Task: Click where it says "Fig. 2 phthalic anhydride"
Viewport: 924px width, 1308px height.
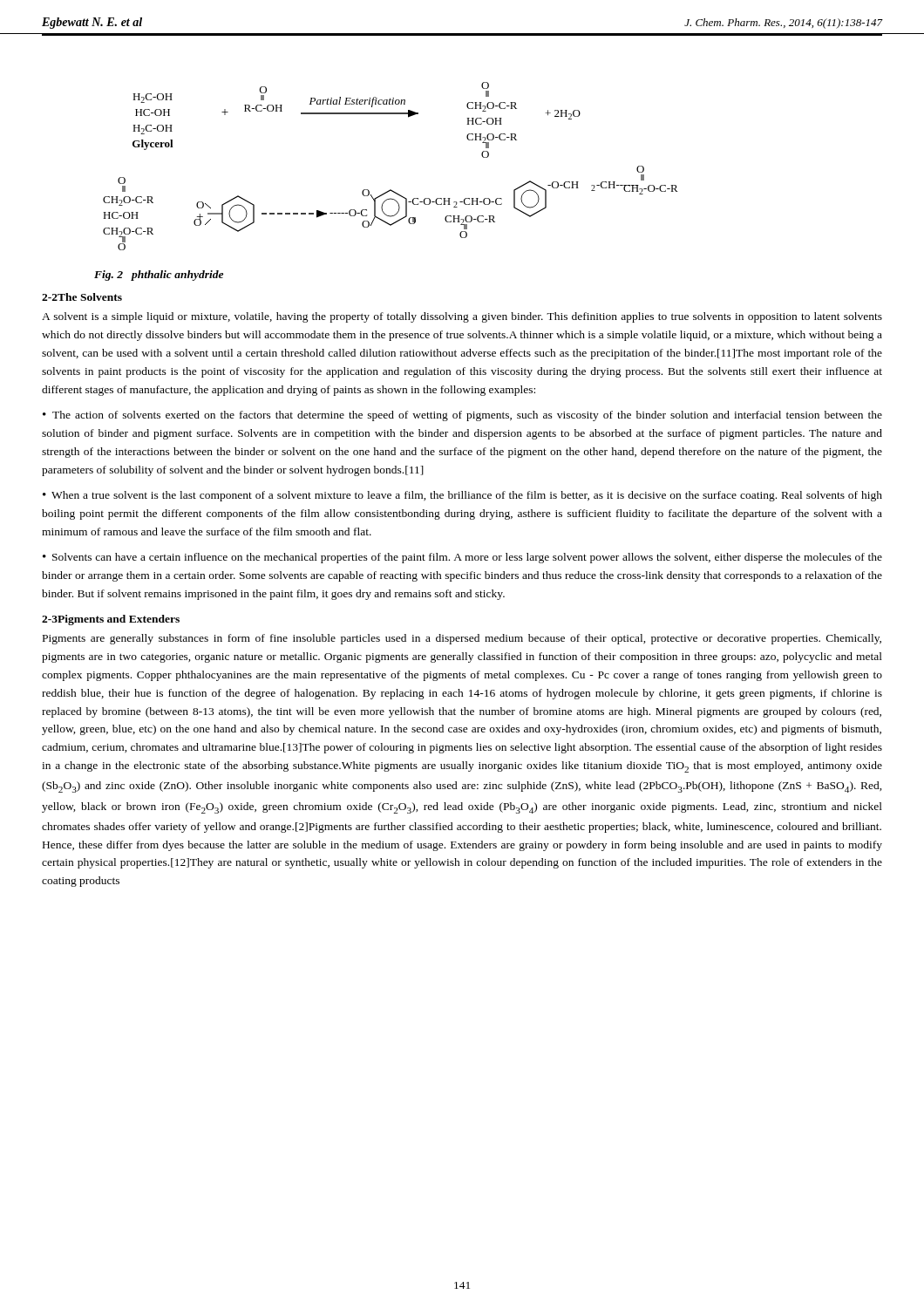Action: point(159,275)
